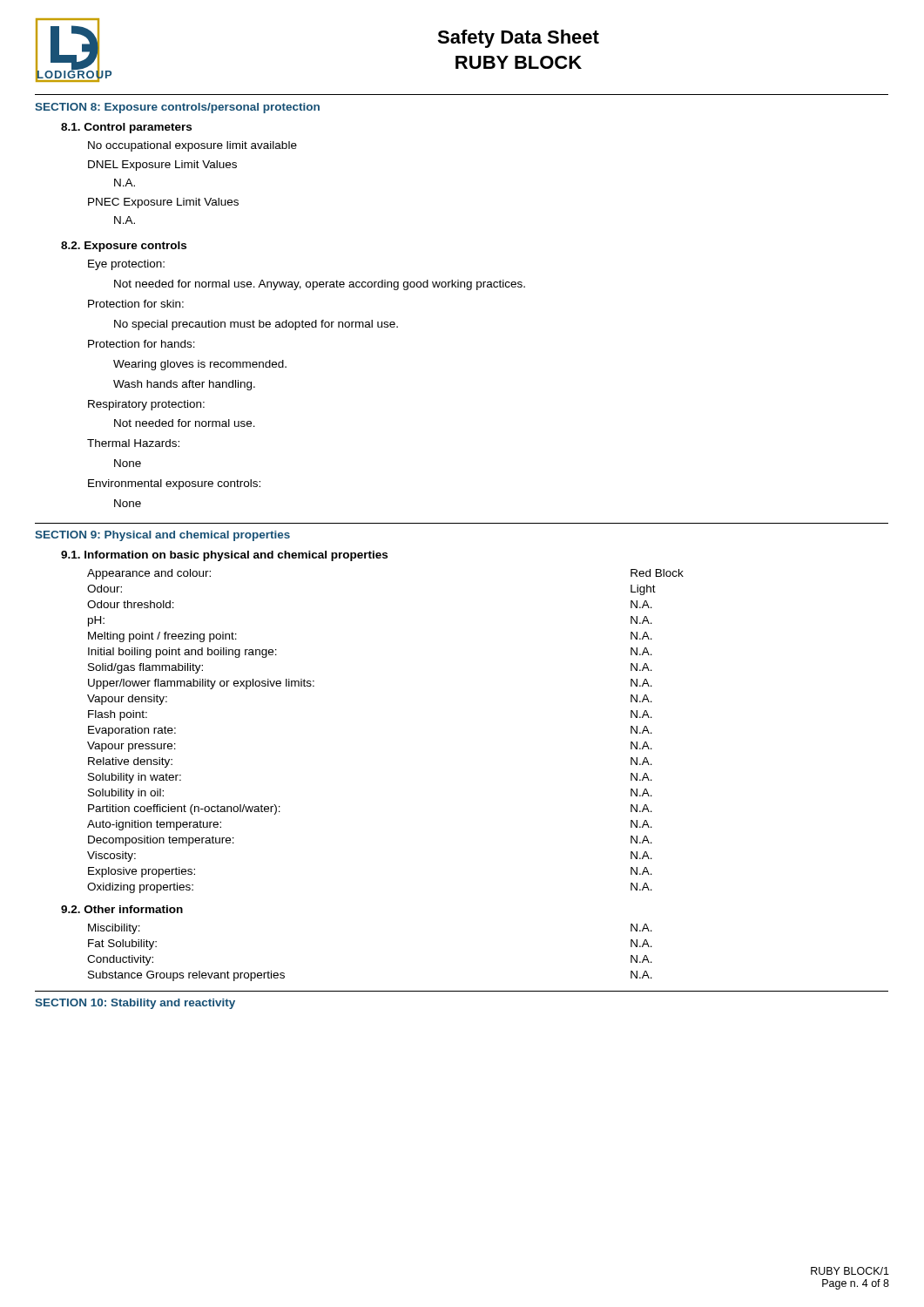The height and width of the screenshot is (1307, 924).
Task: Select the table that reads "Substance Groups relevant"
Action: pyautogui.click(x=488, y=951)
